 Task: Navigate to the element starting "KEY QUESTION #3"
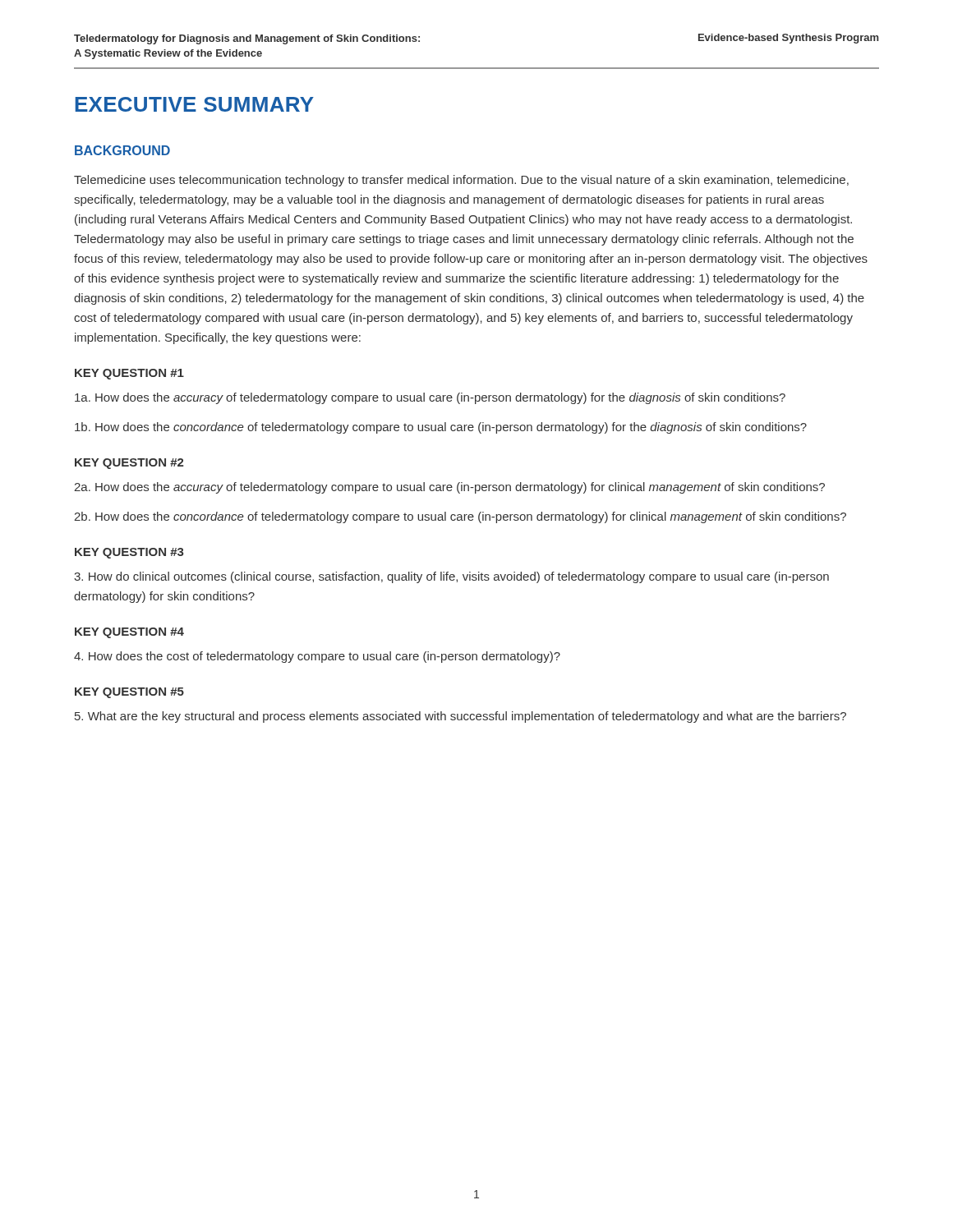(x=129, y=553)
